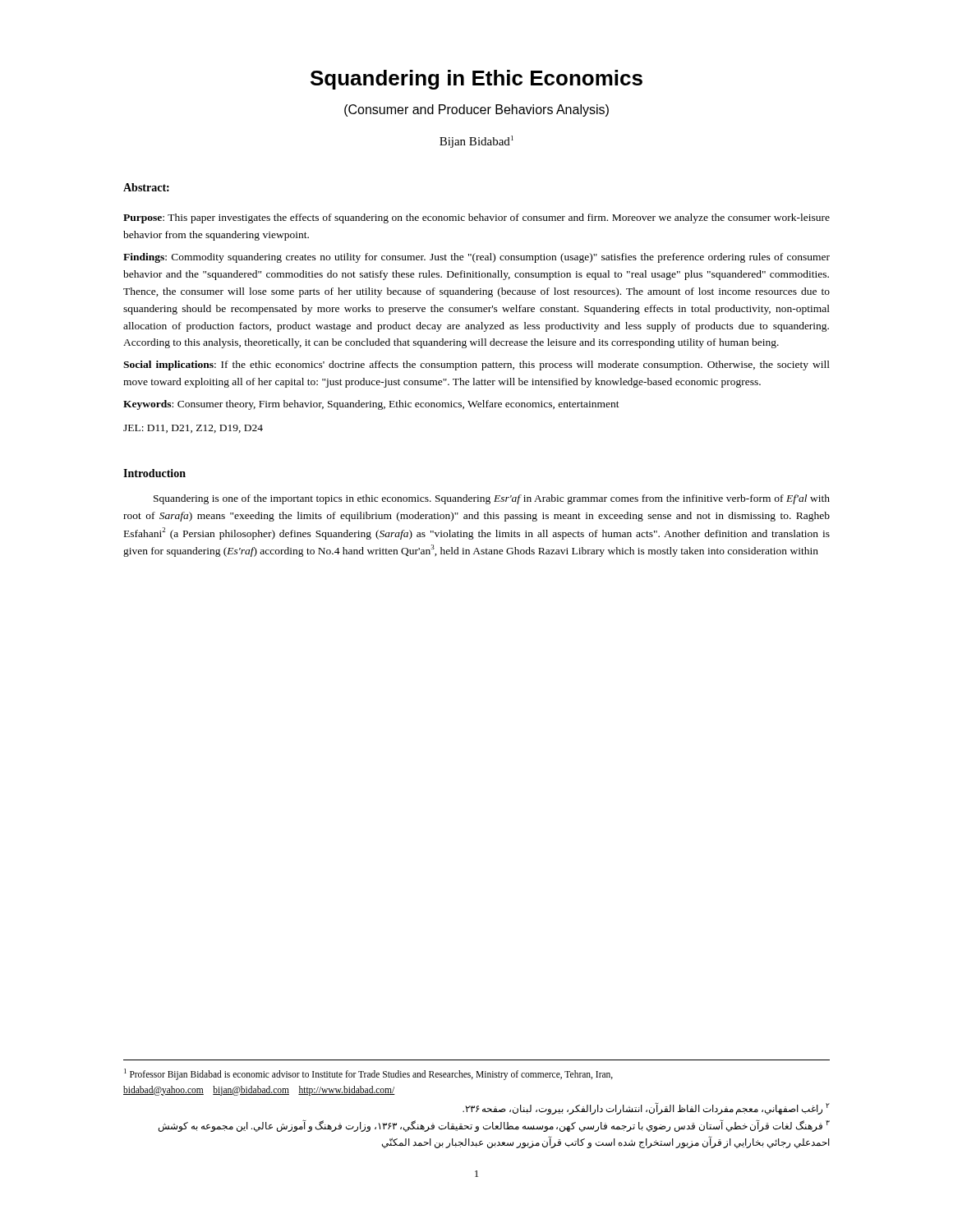Click the passage that begins "۳ فرهنگ لغات قرآن"
Screen dimensions: 1232x953
click(494, 1133)
